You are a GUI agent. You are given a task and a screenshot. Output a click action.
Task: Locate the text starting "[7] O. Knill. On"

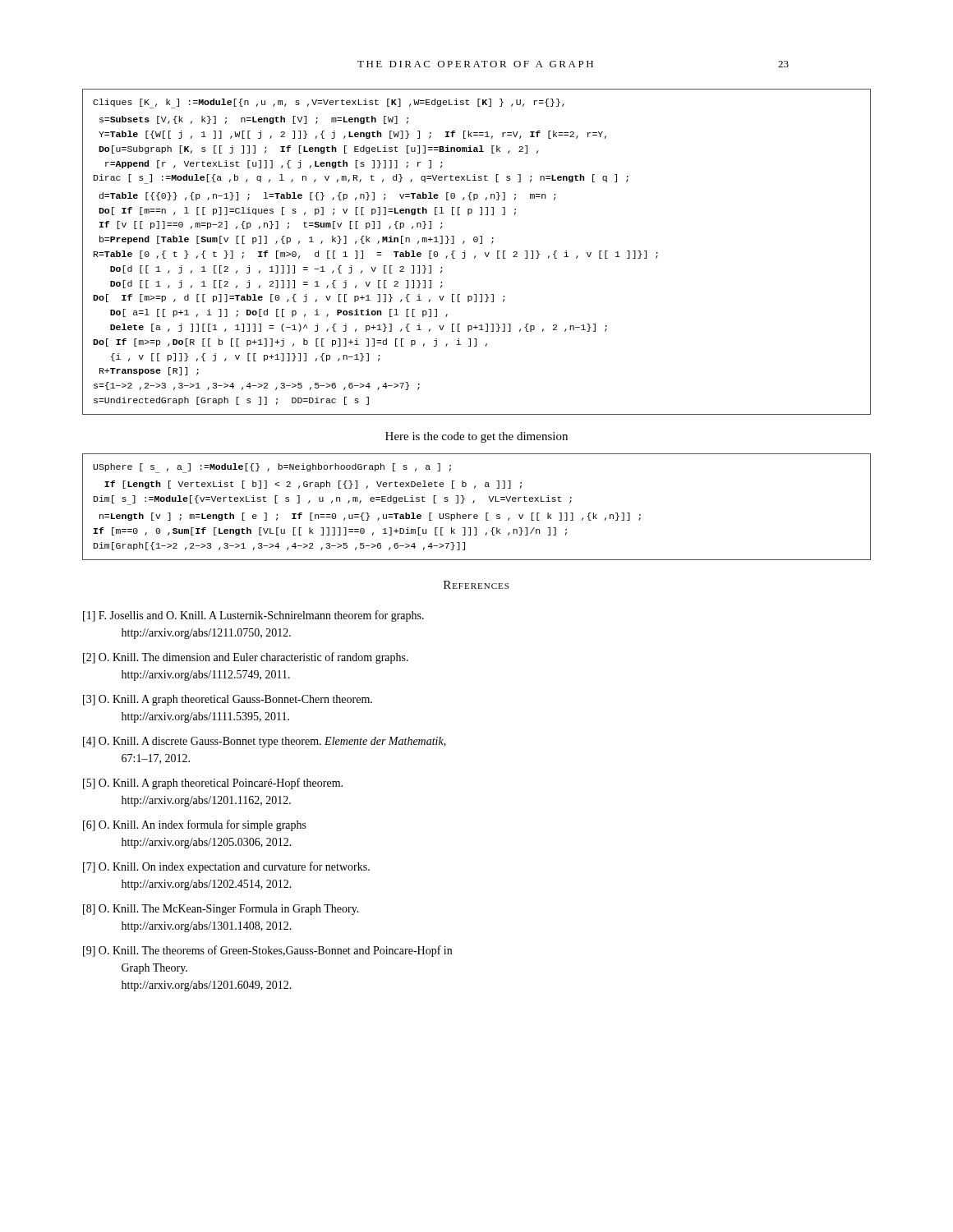pos(226,875)
